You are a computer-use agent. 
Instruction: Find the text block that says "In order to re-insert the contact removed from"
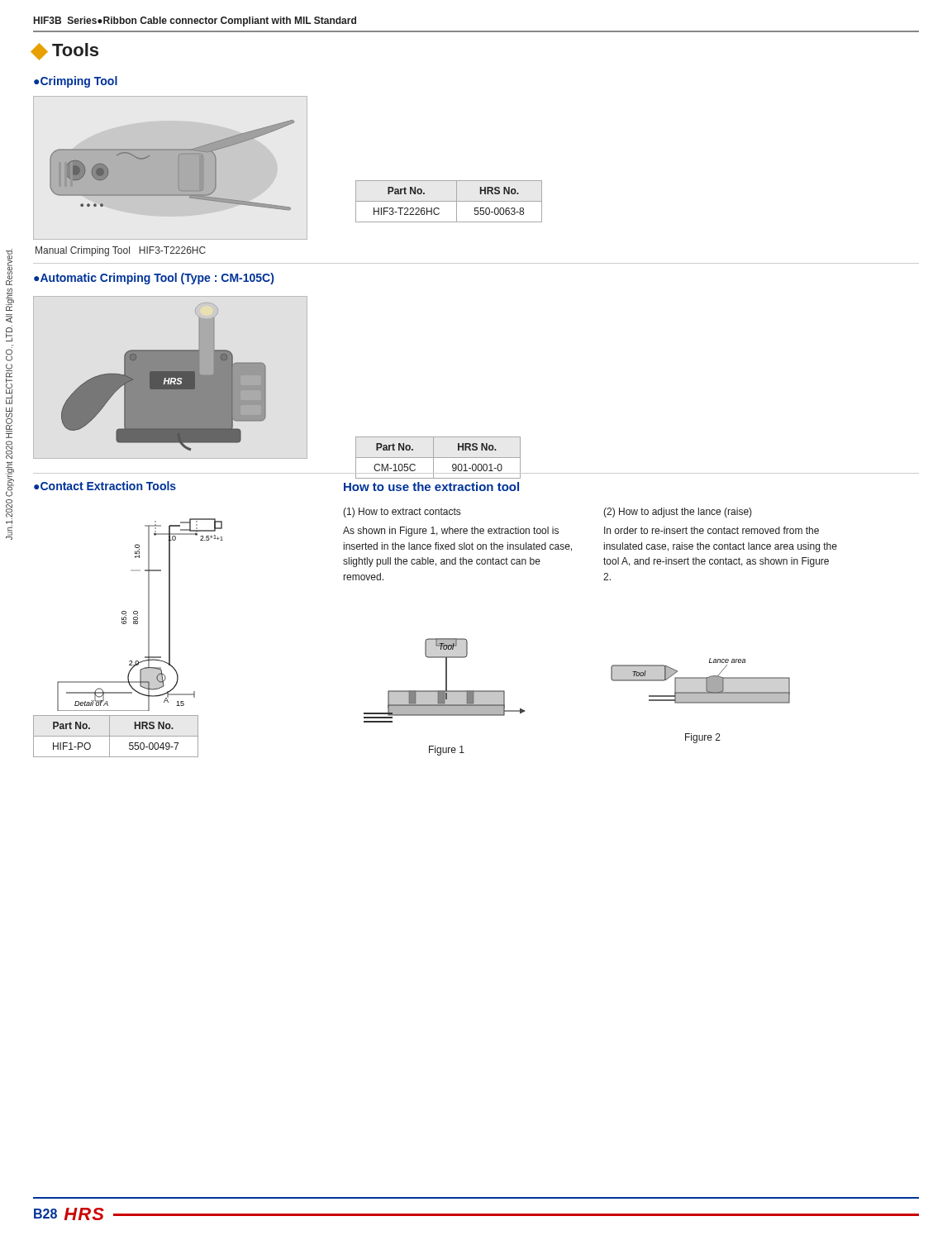coord(720,554)
